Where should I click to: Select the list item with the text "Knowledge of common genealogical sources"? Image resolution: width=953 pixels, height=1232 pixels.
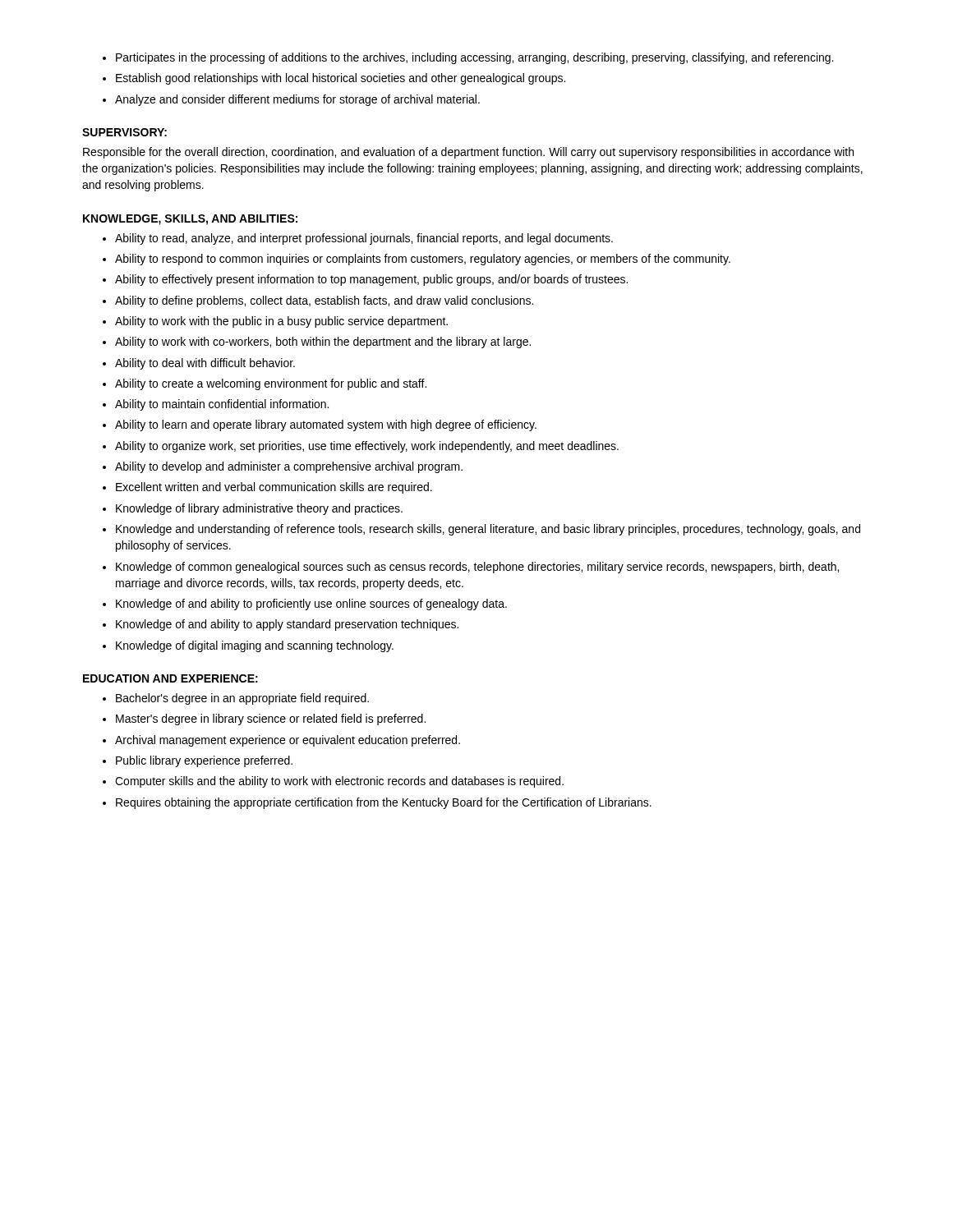tap(478, 575)
